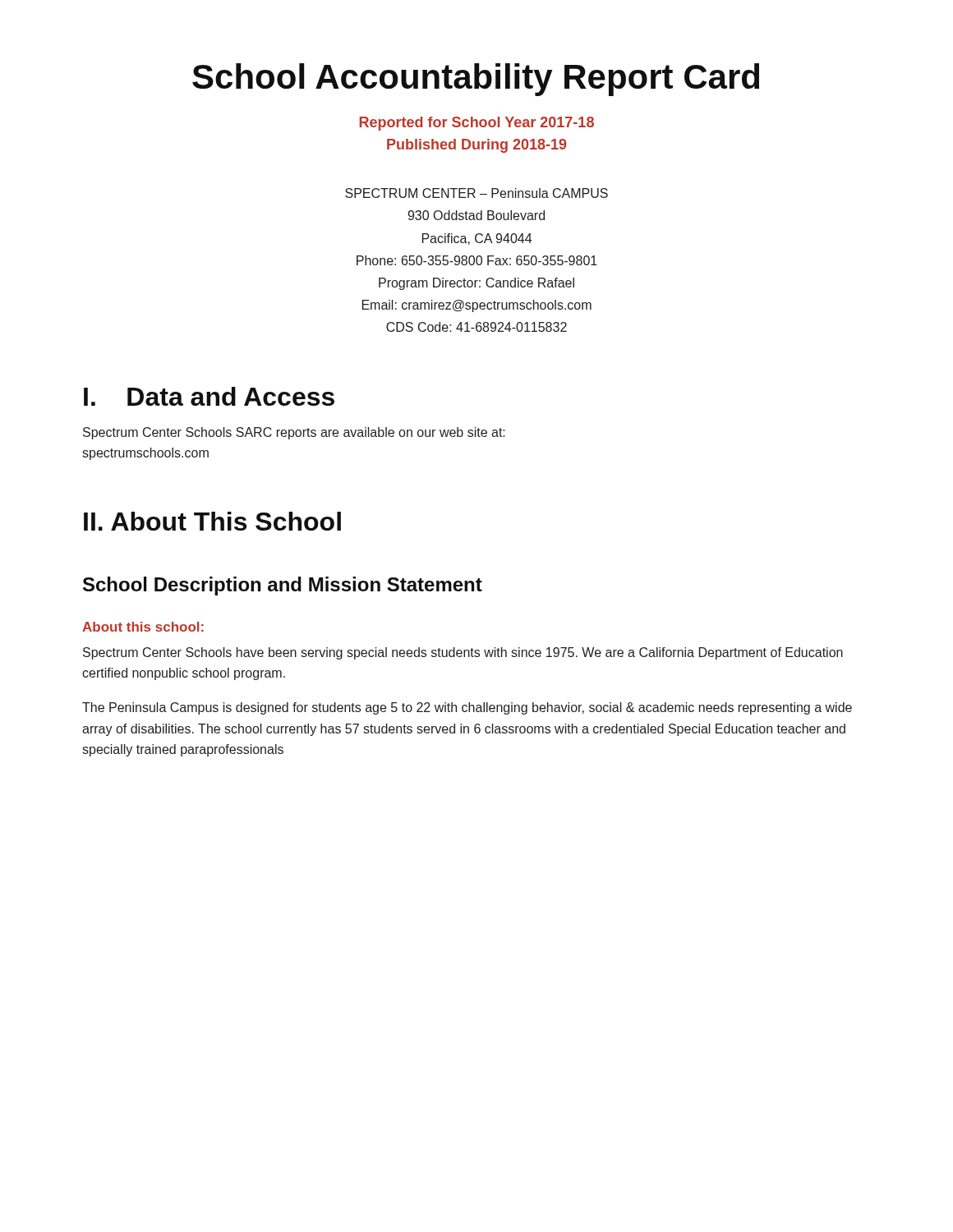Locate the block starting "I. Data and Access"
This screenshot has height=1232, width=953.
pos(209,396)
